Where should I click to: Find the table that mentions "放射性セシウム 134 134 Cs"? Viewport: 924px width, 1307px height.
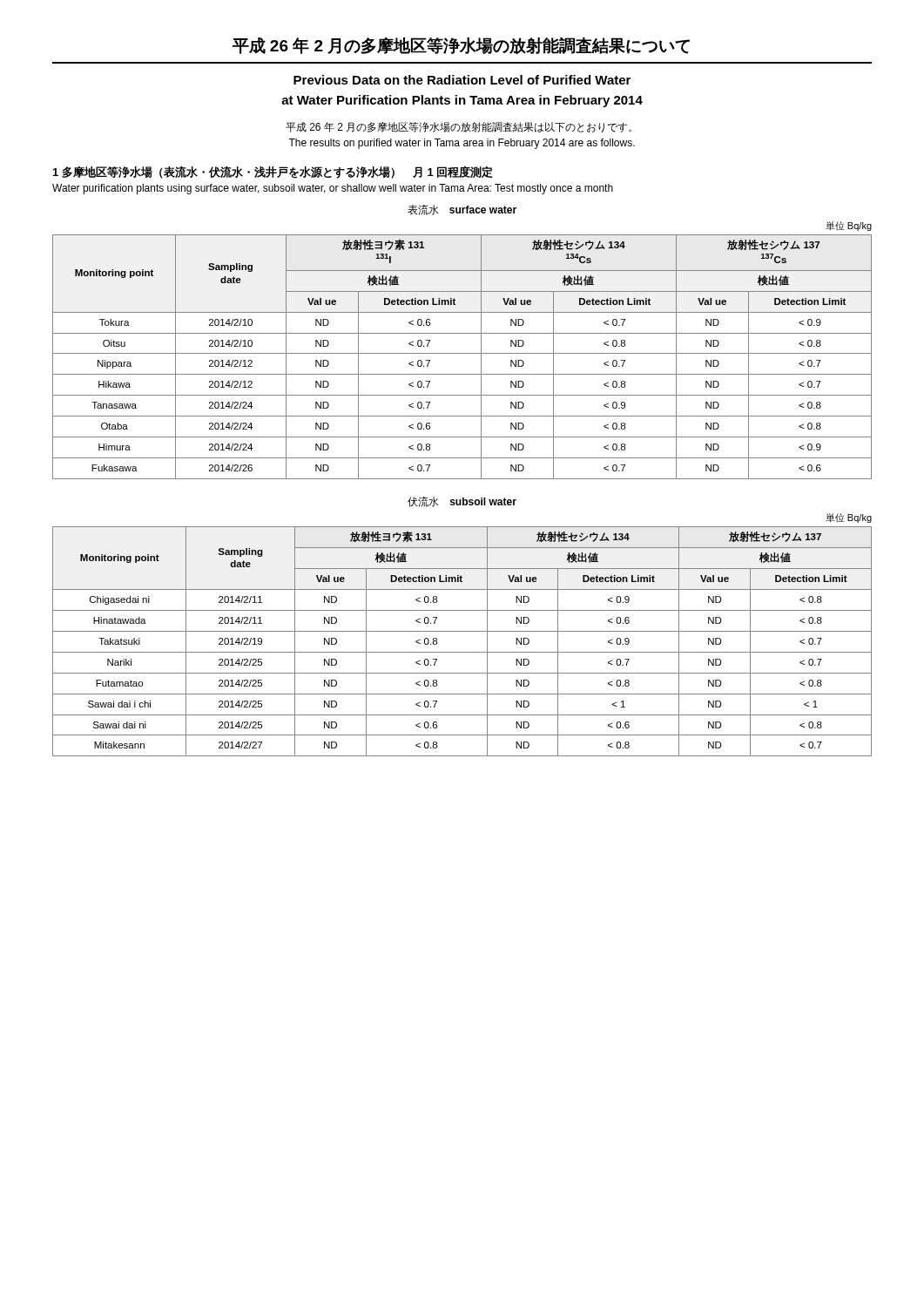coord(462,357)
